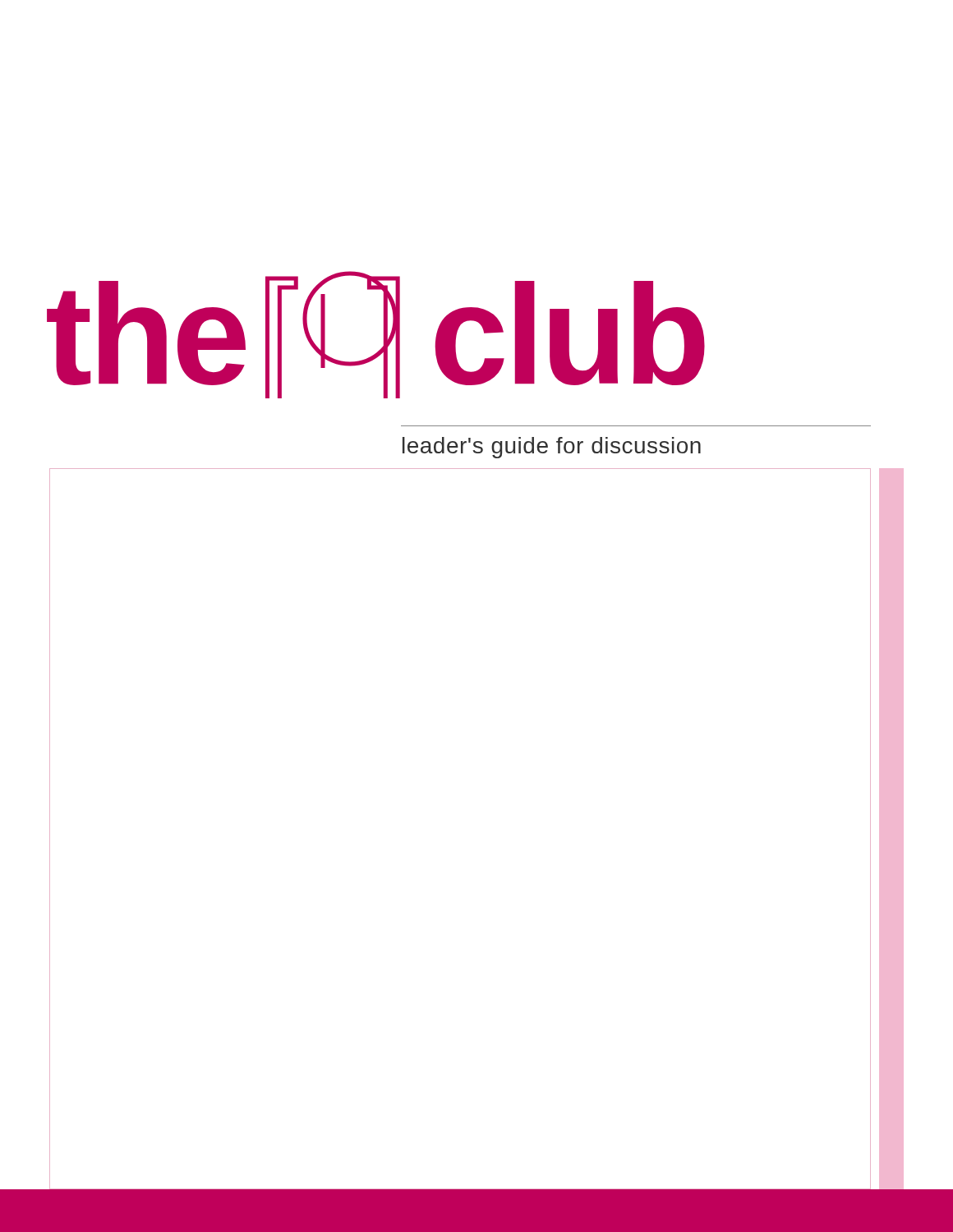
Task: Locate the title with the text "the [ ] club"
Action: pyautogui.click(x=376, y=326)
